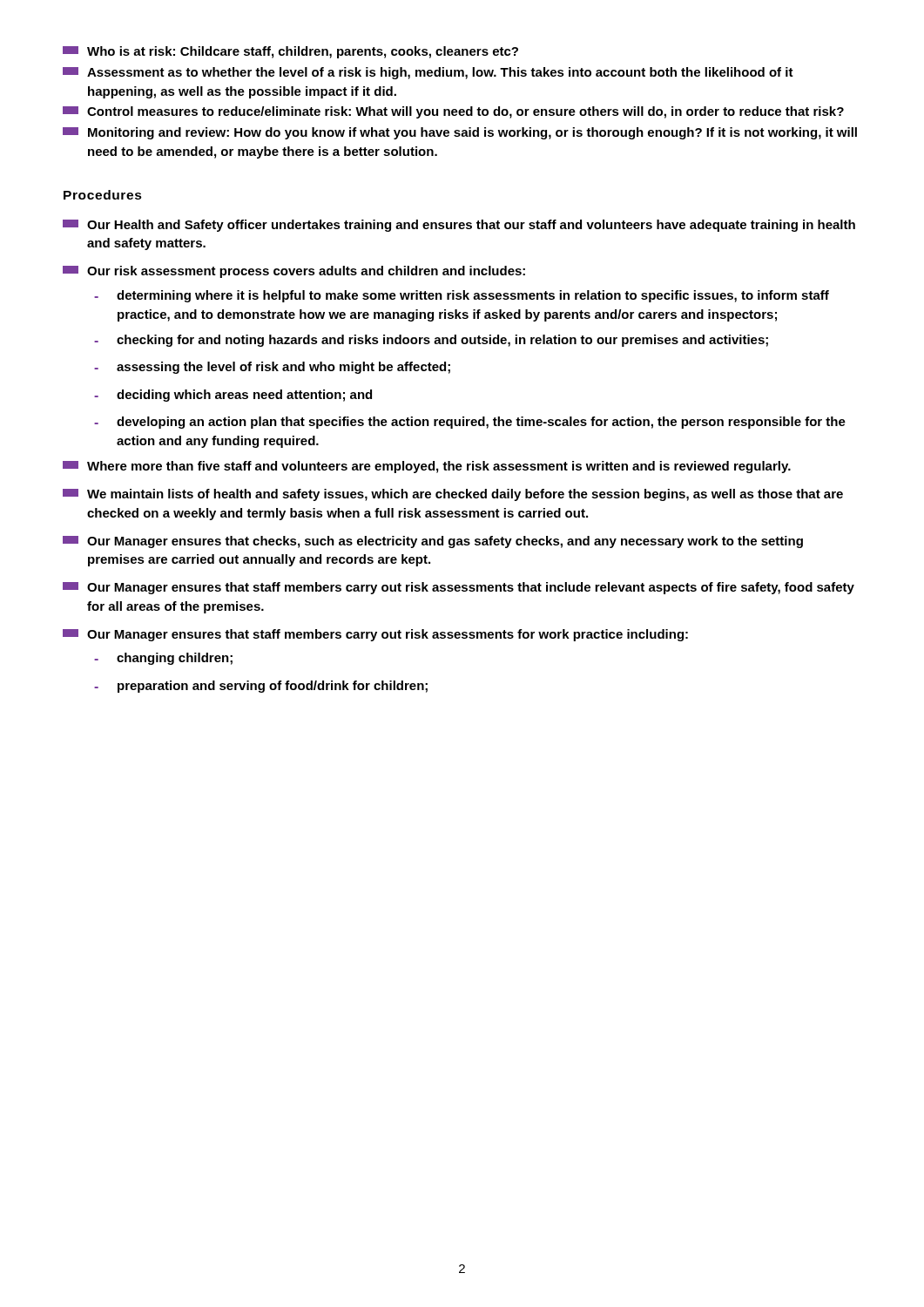The image size is (924, 1307).
Task: Click on the passage starting "Where more than five staff"
Action: [x=427, y=466]
